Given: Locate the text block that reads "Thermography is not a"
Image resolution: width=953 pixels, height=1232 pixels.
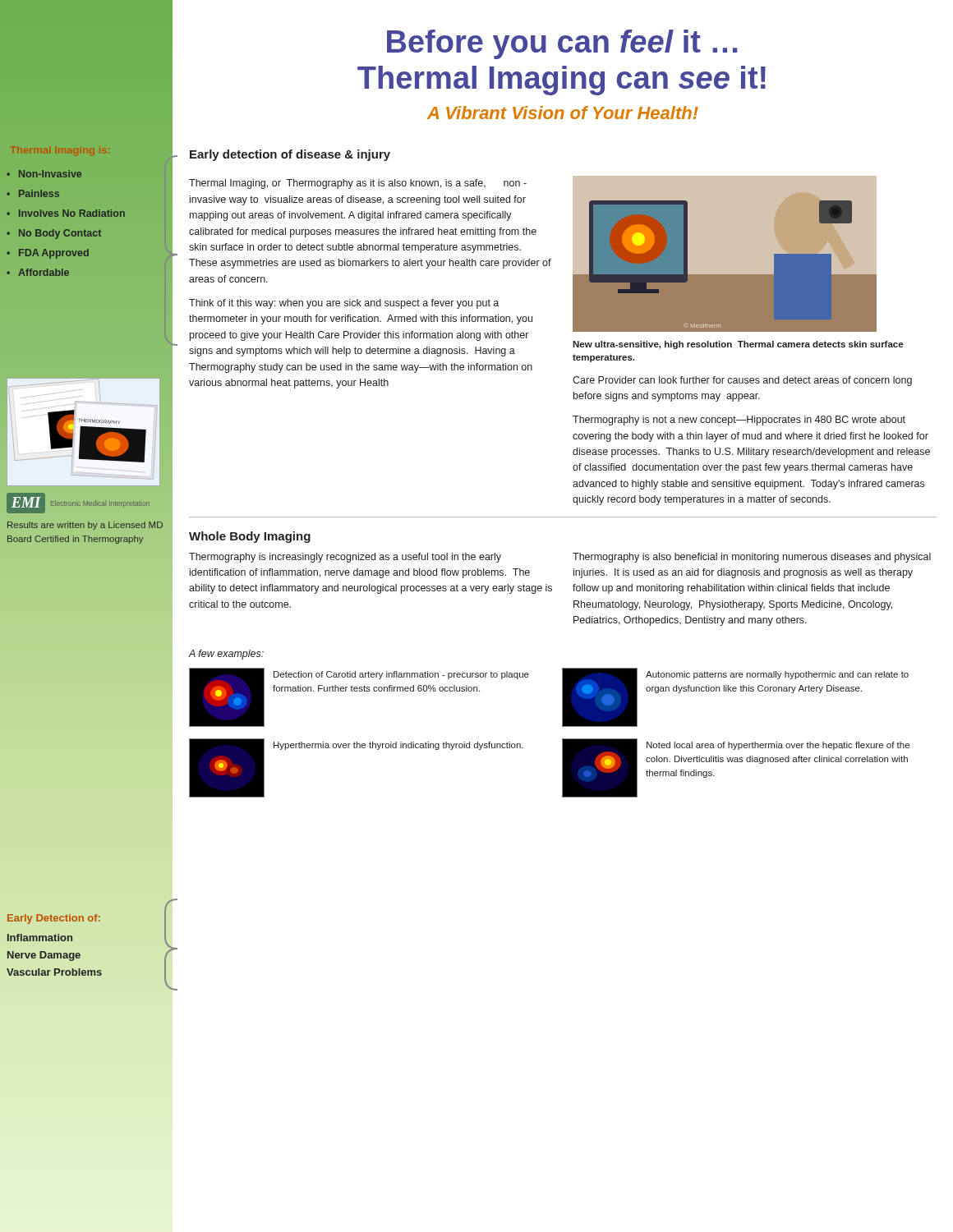Looking at the screenshot, I should 751,460.
